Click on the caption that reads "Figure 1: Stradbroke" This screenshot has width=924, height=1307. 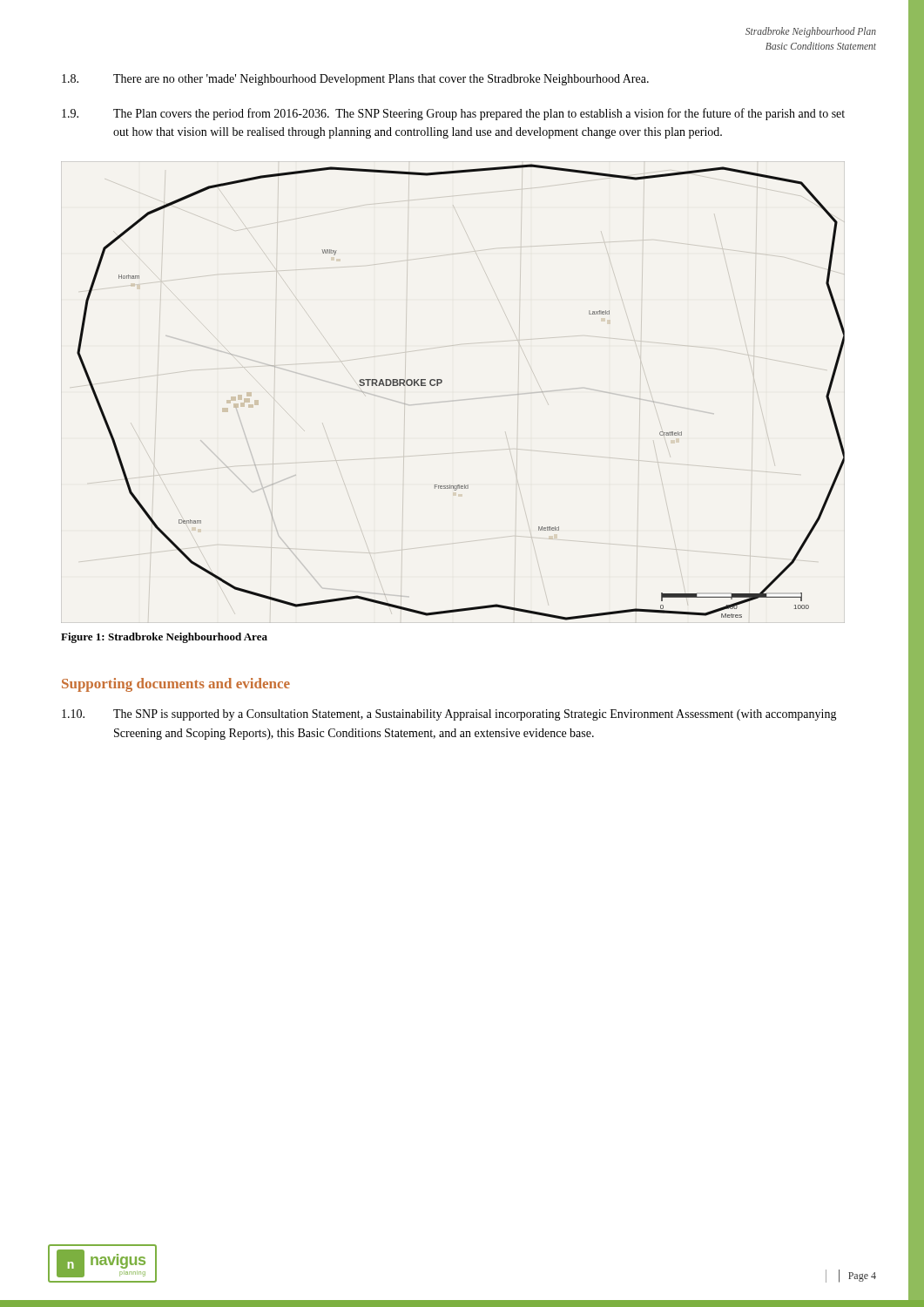[x=164, y=637]
